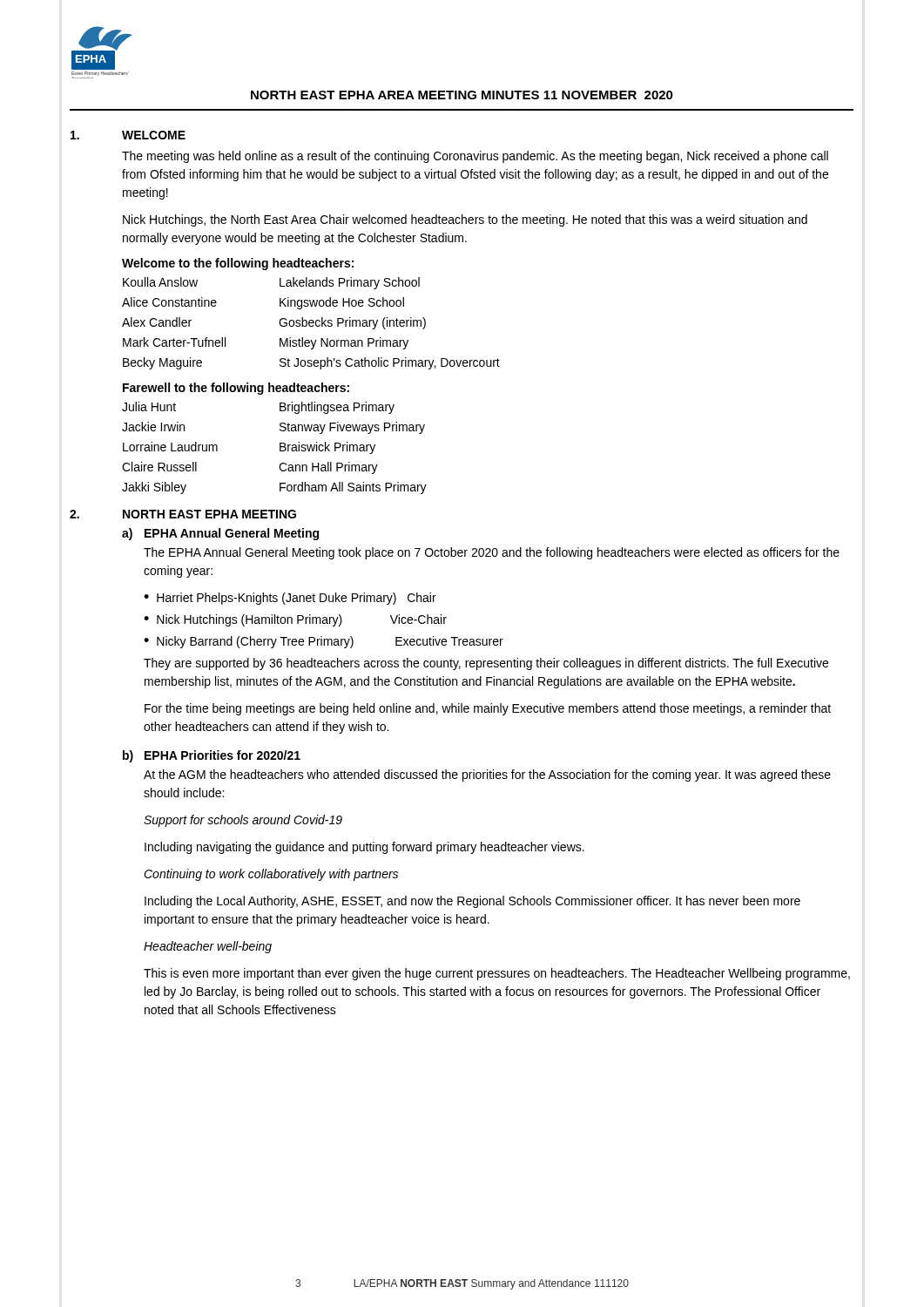The height and width of the screenshot is (1307, 924).
Task: Locate the block of text that opens with "Nick Hutchings, the North"
Action: click(x=465, y=229)
